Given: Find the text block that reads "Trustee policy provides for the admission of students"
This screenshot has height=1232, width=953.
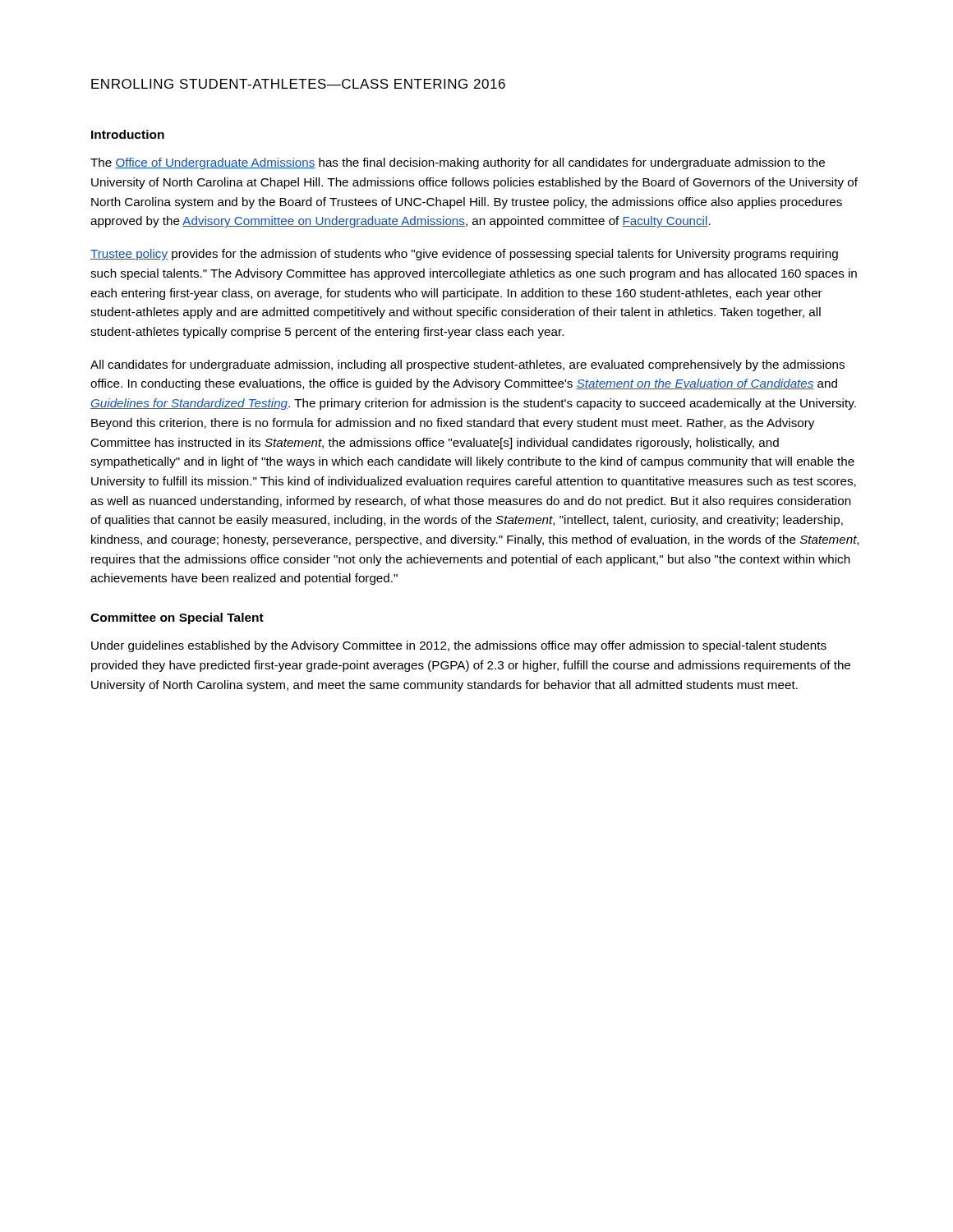Looking at the screenshot, I should click(x=474, y=292).
